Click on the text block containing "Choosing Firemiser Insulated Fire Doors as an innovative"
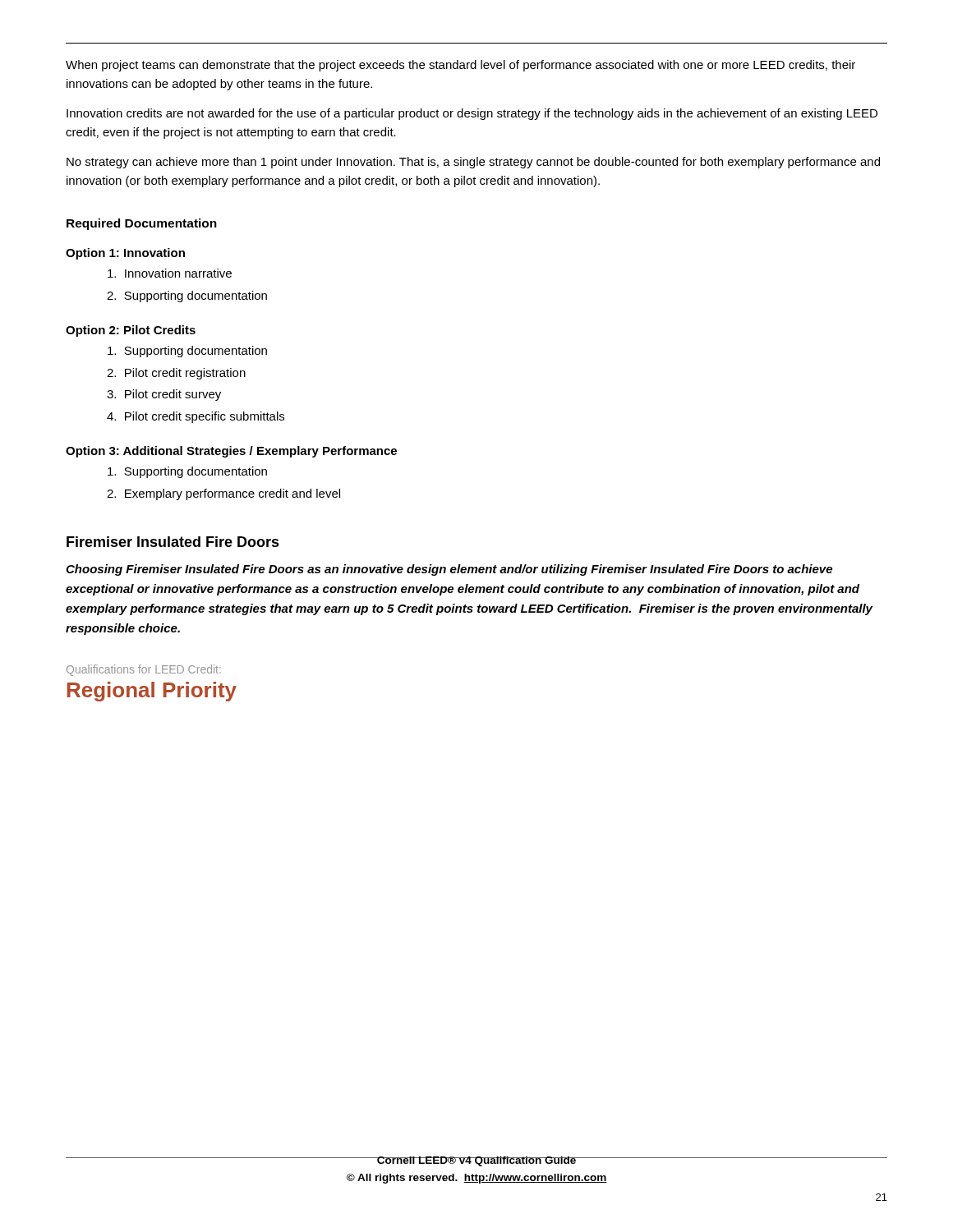The height and width of the screenshot is (1232, 953). point(469,598)
